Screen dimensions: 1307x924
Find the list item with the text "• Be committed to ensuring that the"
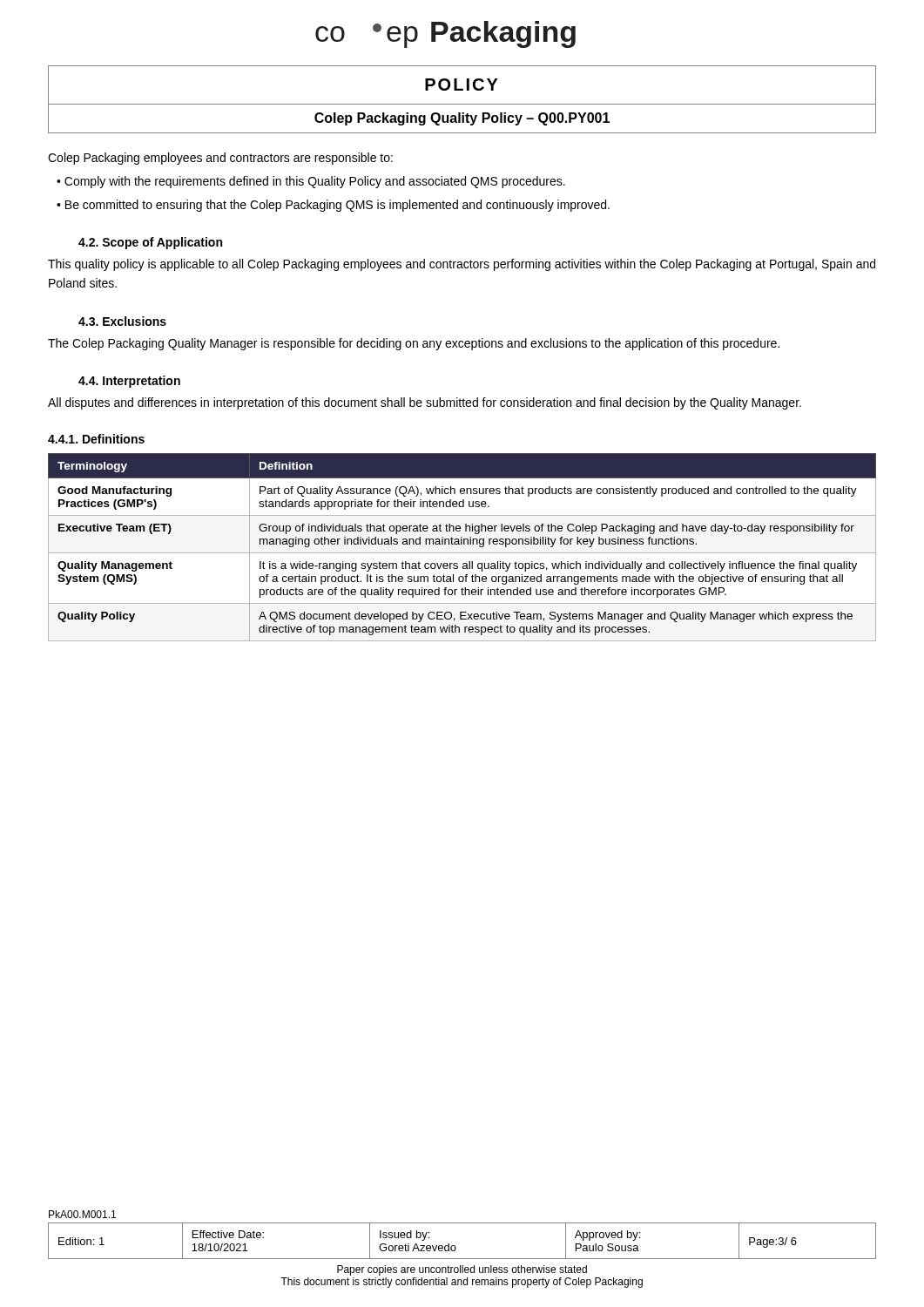click(x=334, y=205)
